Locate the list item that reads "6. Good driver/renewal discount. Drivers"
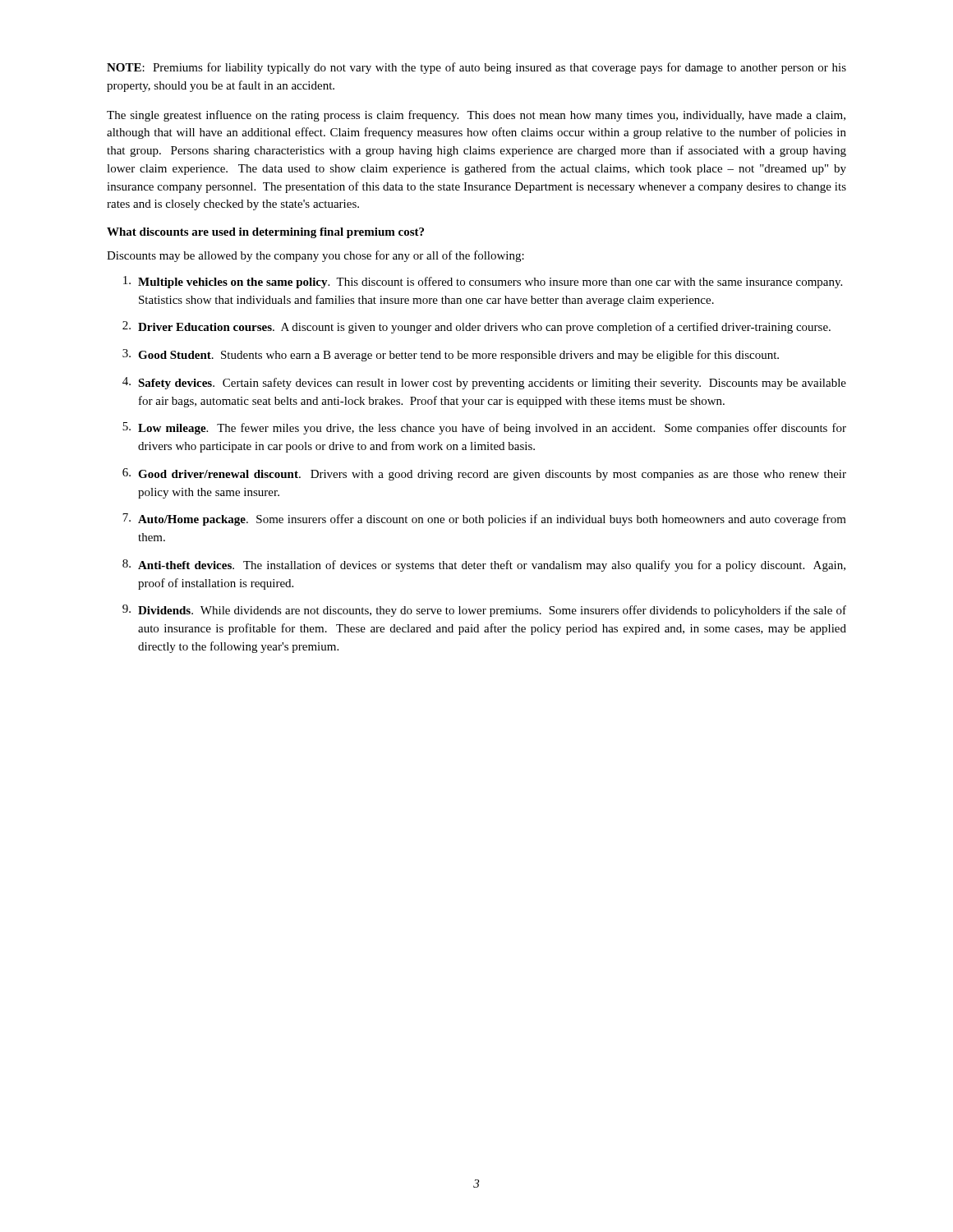Viewport: 953px width, 1232px height. [x=476, y=483]
